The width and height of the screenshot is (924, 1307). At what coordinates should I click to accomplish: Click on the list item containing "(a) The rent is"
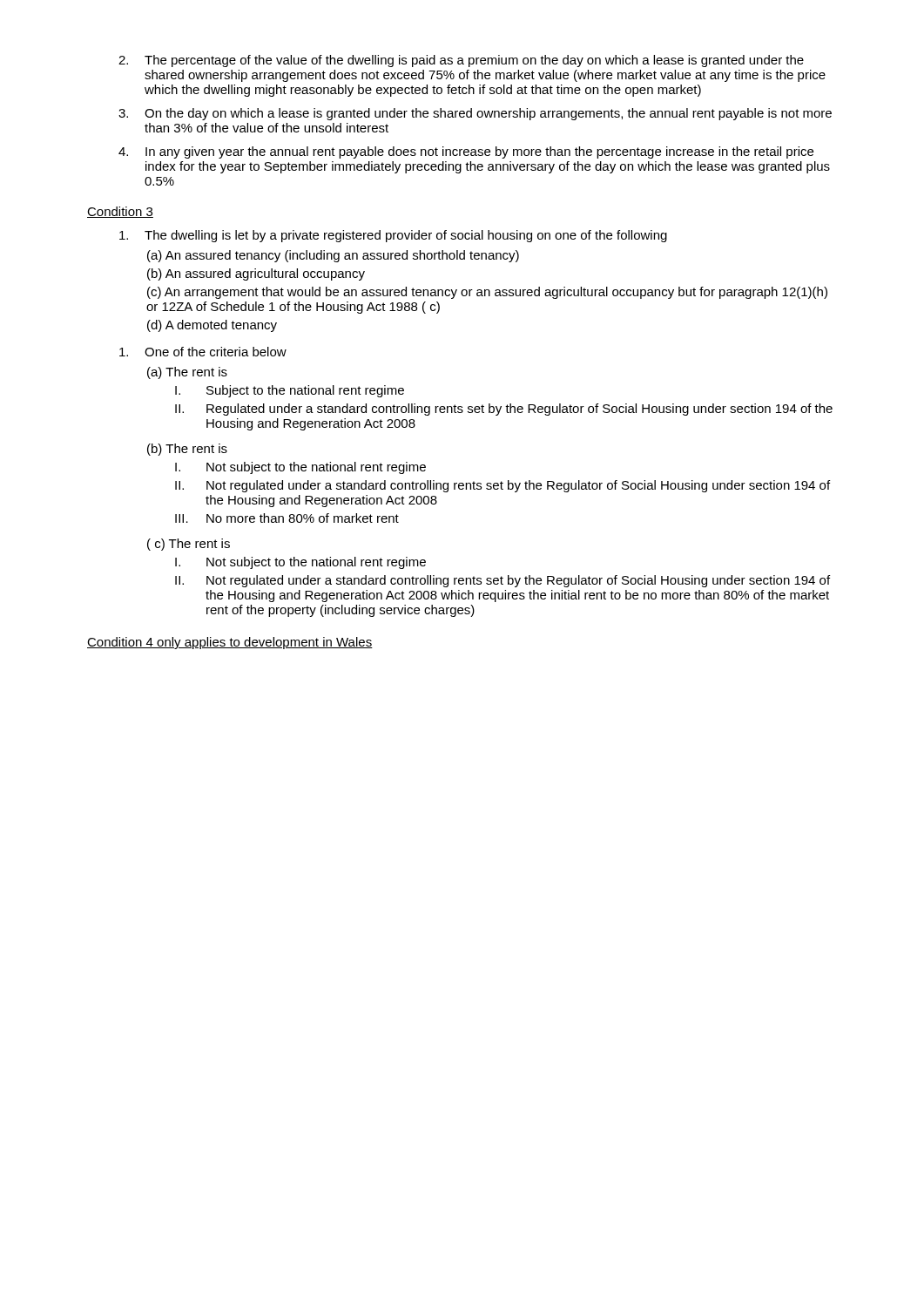pos(187,372)
